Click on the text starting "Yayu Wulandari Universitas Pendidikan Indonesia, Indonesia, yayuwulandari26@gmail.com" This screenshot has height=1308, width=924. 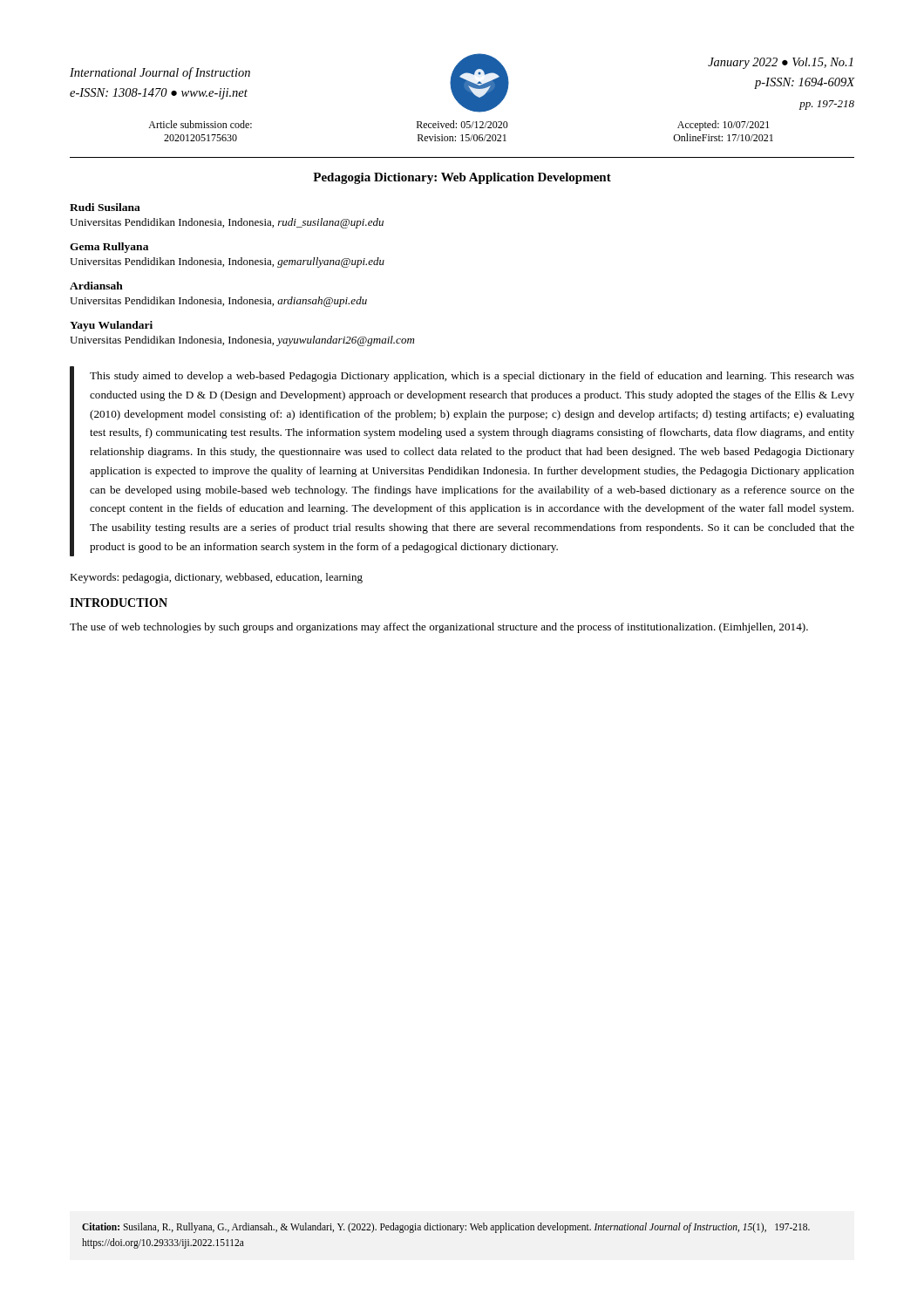111,326
